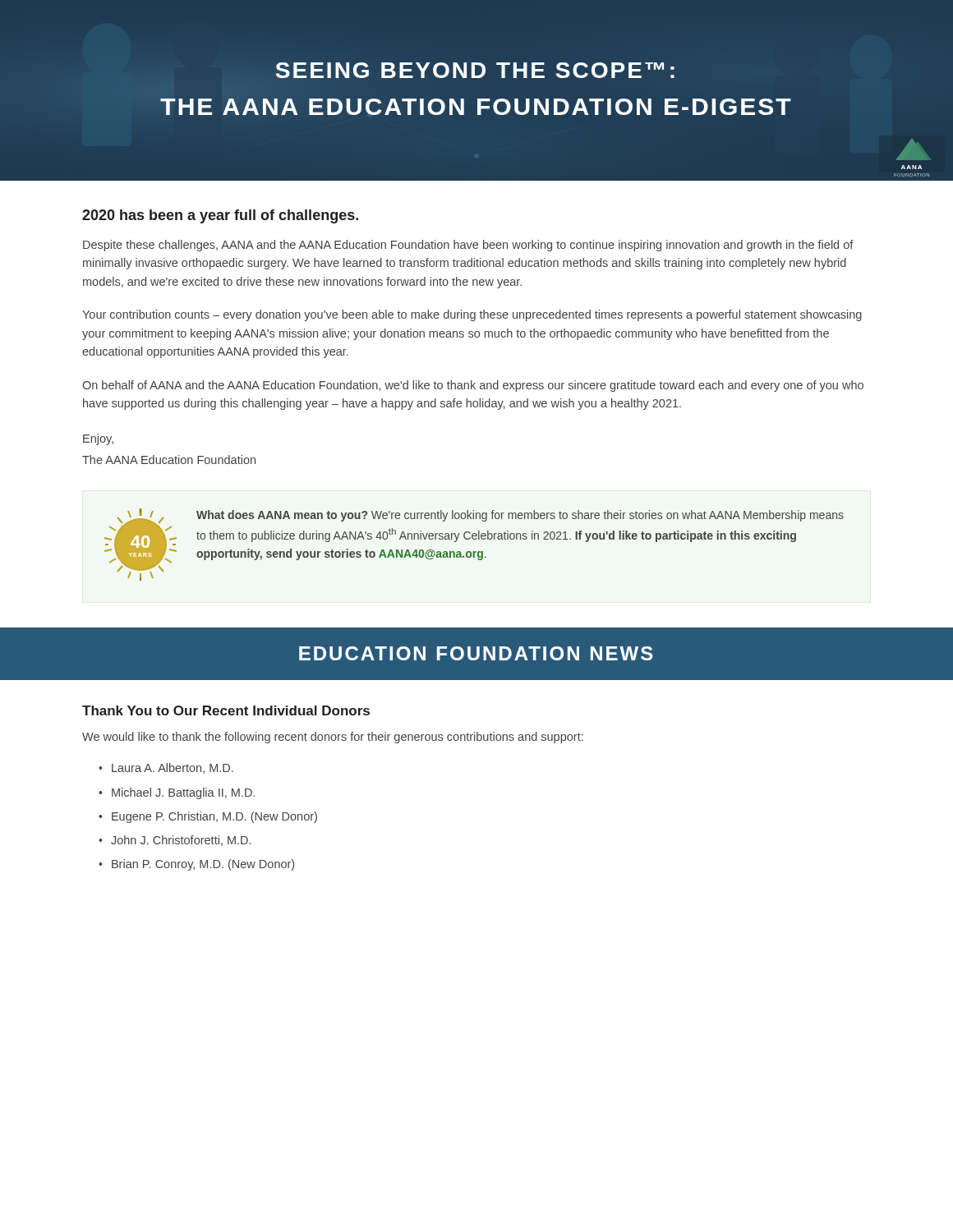Image resolution: width=953 pixels, height=1232 pixels.
Task: Point to the text block starting "• Brian P. Conroy,"
Action: (x=197, y=865)
